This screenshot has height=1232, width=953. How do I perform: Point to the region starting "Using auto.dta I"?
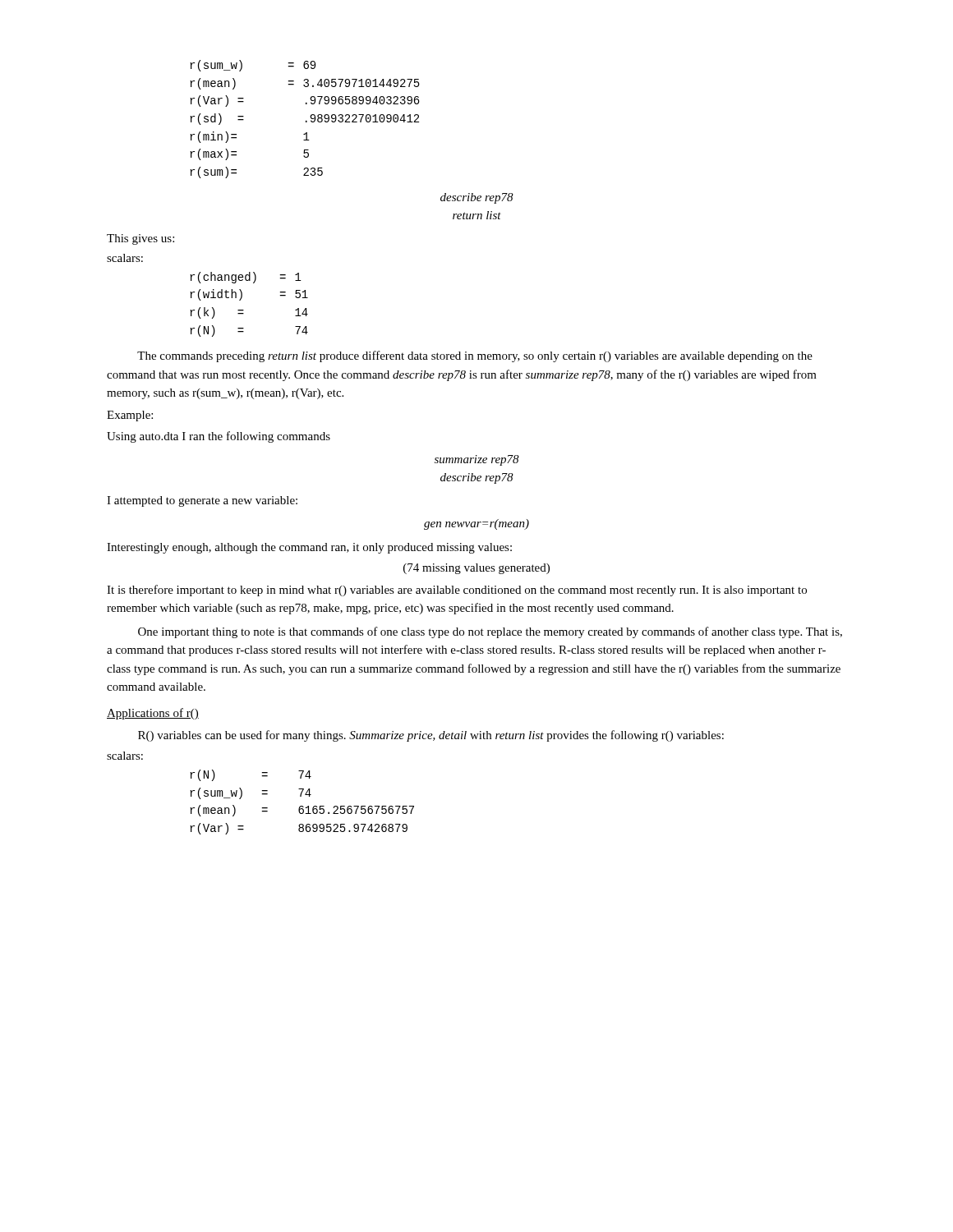219,436
